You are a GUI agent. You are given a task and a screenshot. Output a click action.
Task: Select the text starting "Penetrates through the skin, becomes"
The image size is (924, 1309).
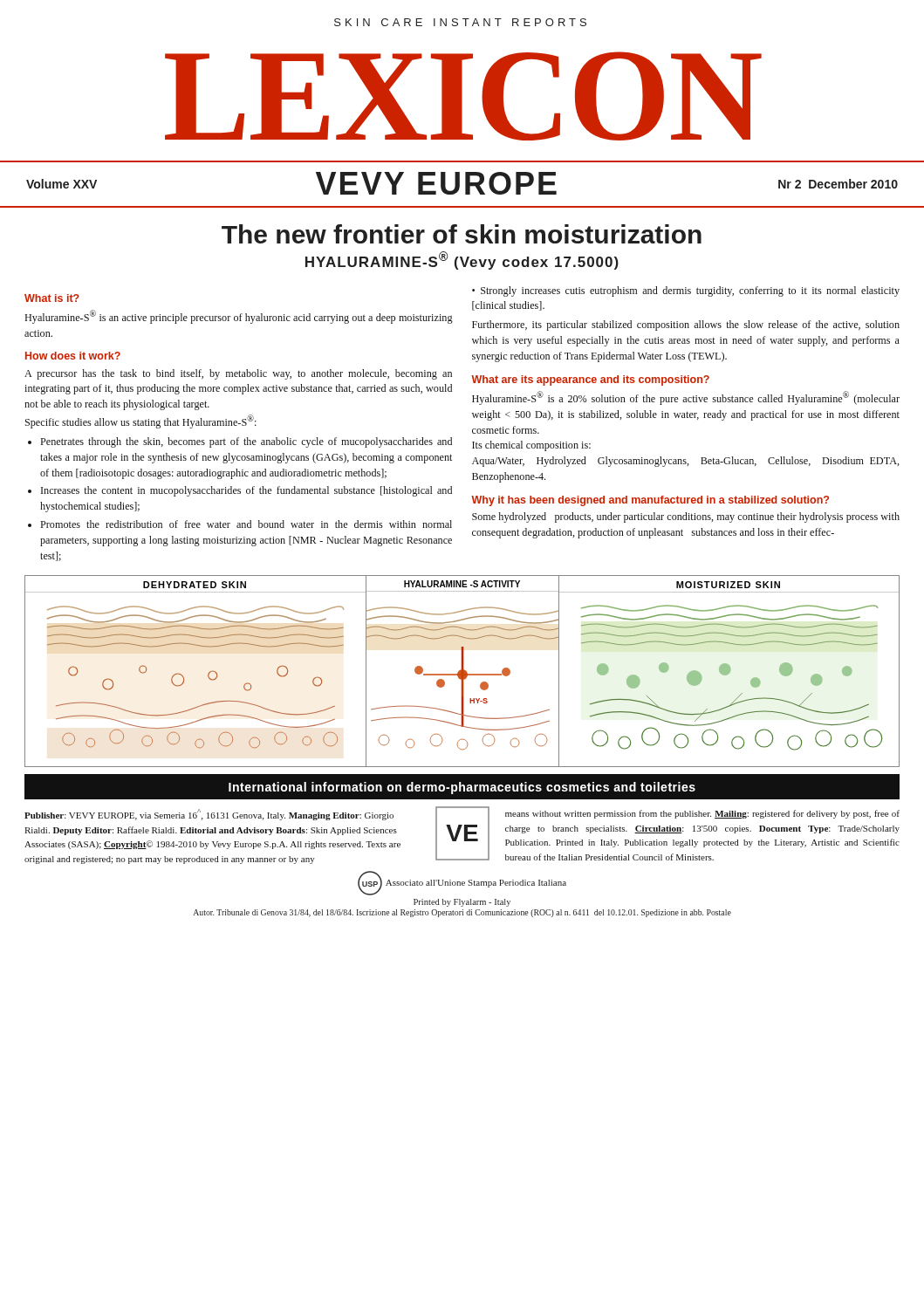[246, 457]
